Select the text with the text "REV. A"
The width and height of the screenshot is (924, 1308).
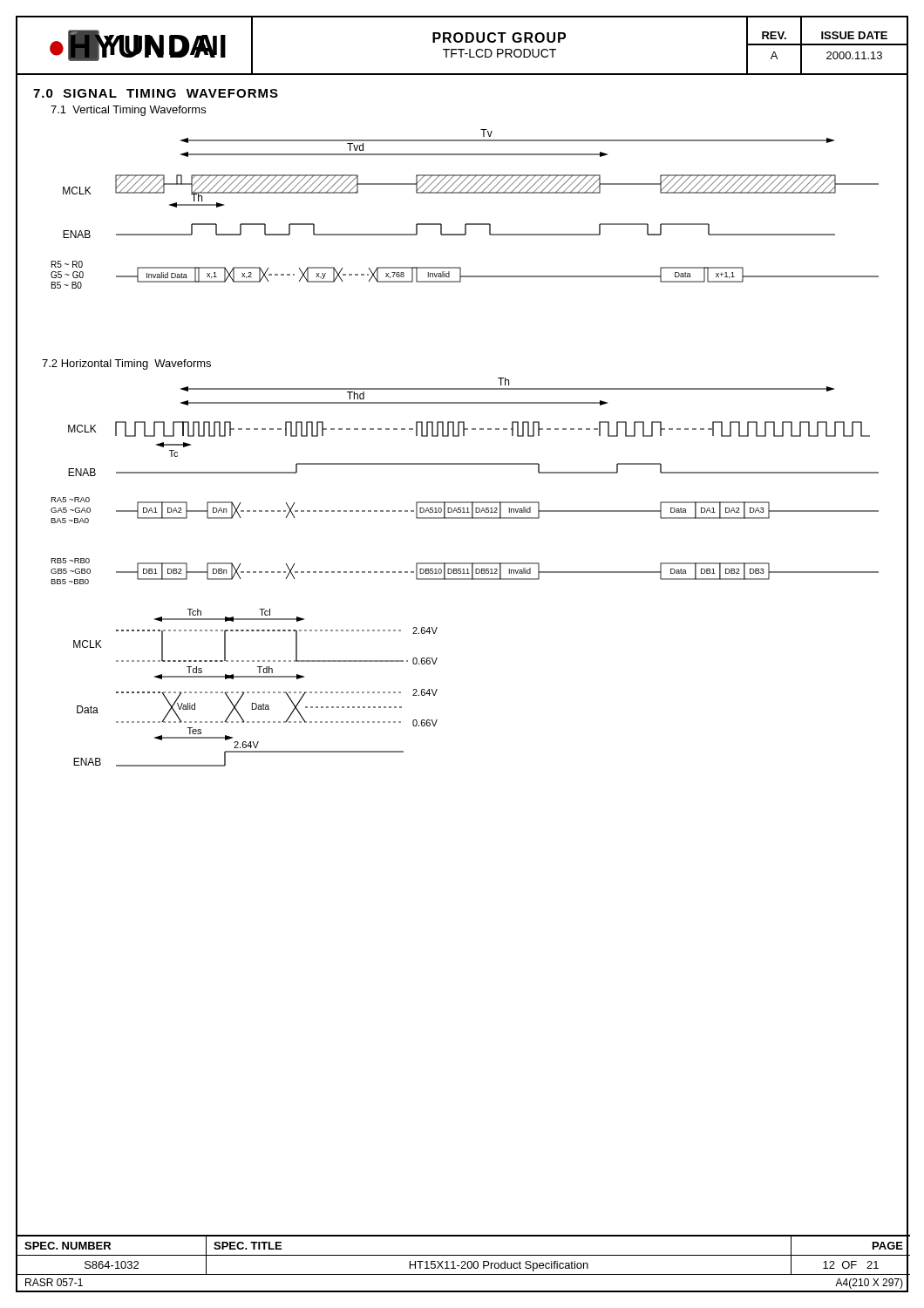click(774, 45)
